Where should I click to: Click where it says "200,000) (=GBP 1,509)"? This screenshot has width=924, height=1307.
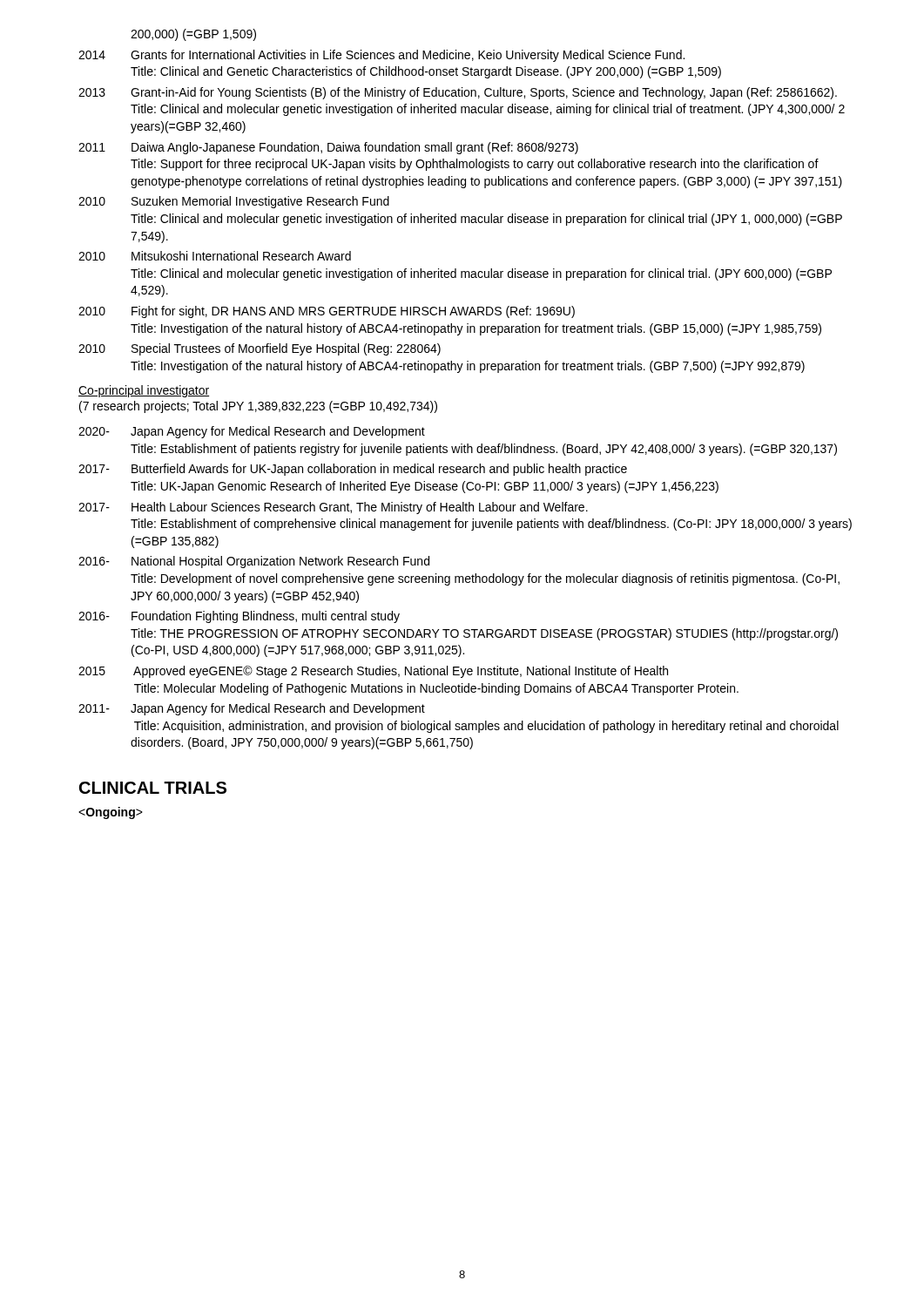193,35
